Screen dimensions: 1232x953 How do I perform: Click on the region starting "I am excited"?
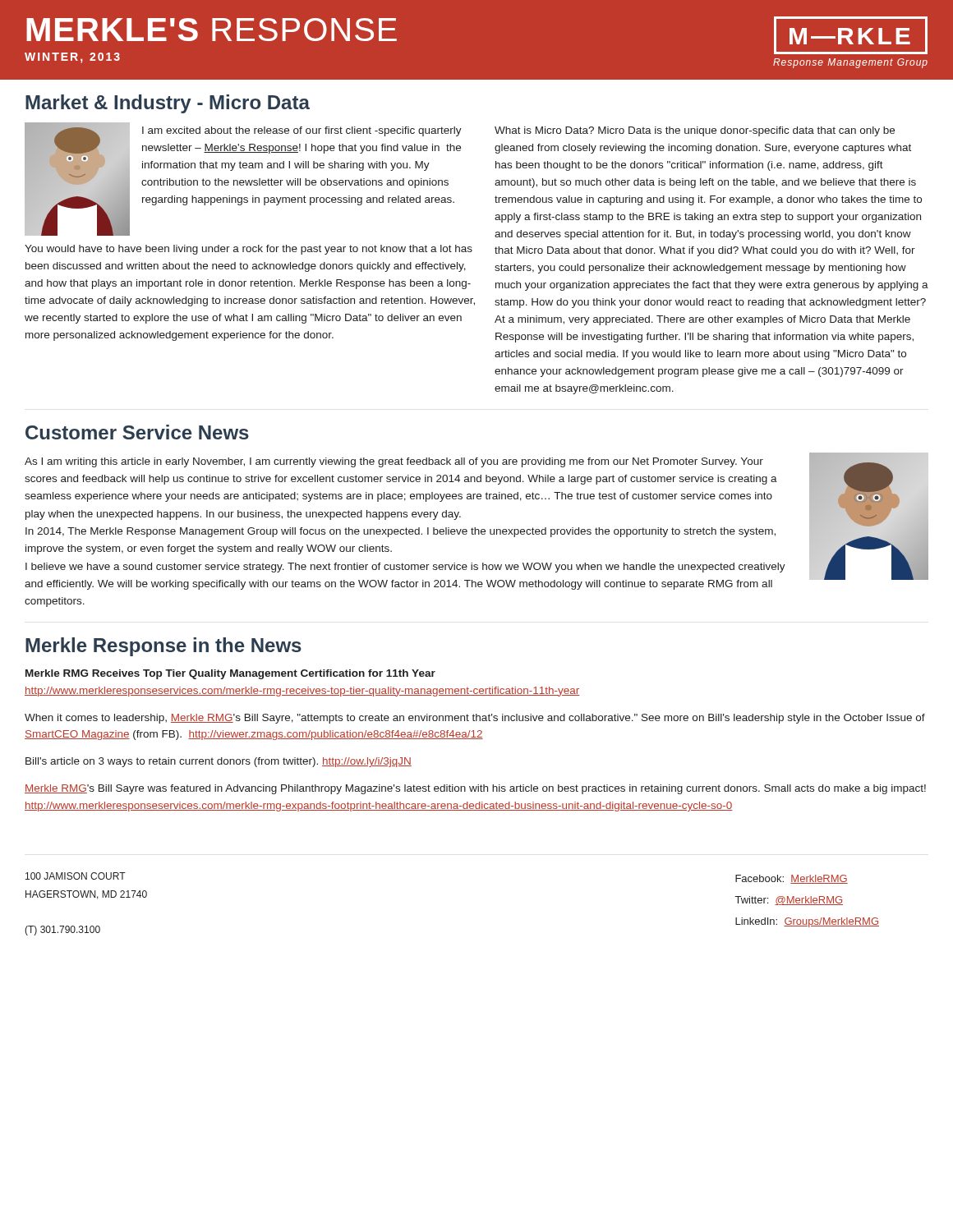pyautogui.click(x=301, y=165)
